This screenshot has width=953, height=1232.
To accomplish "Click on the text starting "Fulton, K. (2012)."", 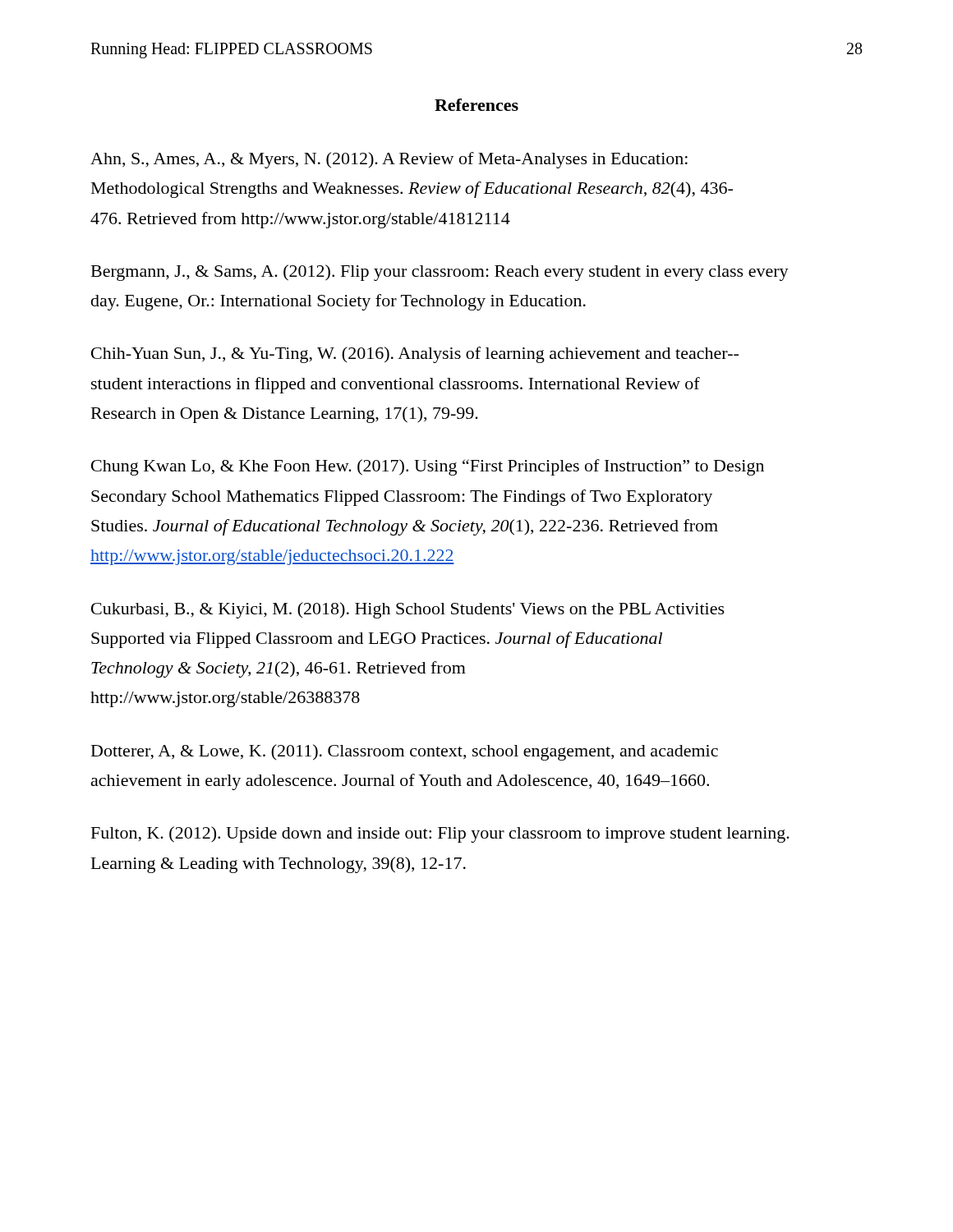I will point(476,848).
